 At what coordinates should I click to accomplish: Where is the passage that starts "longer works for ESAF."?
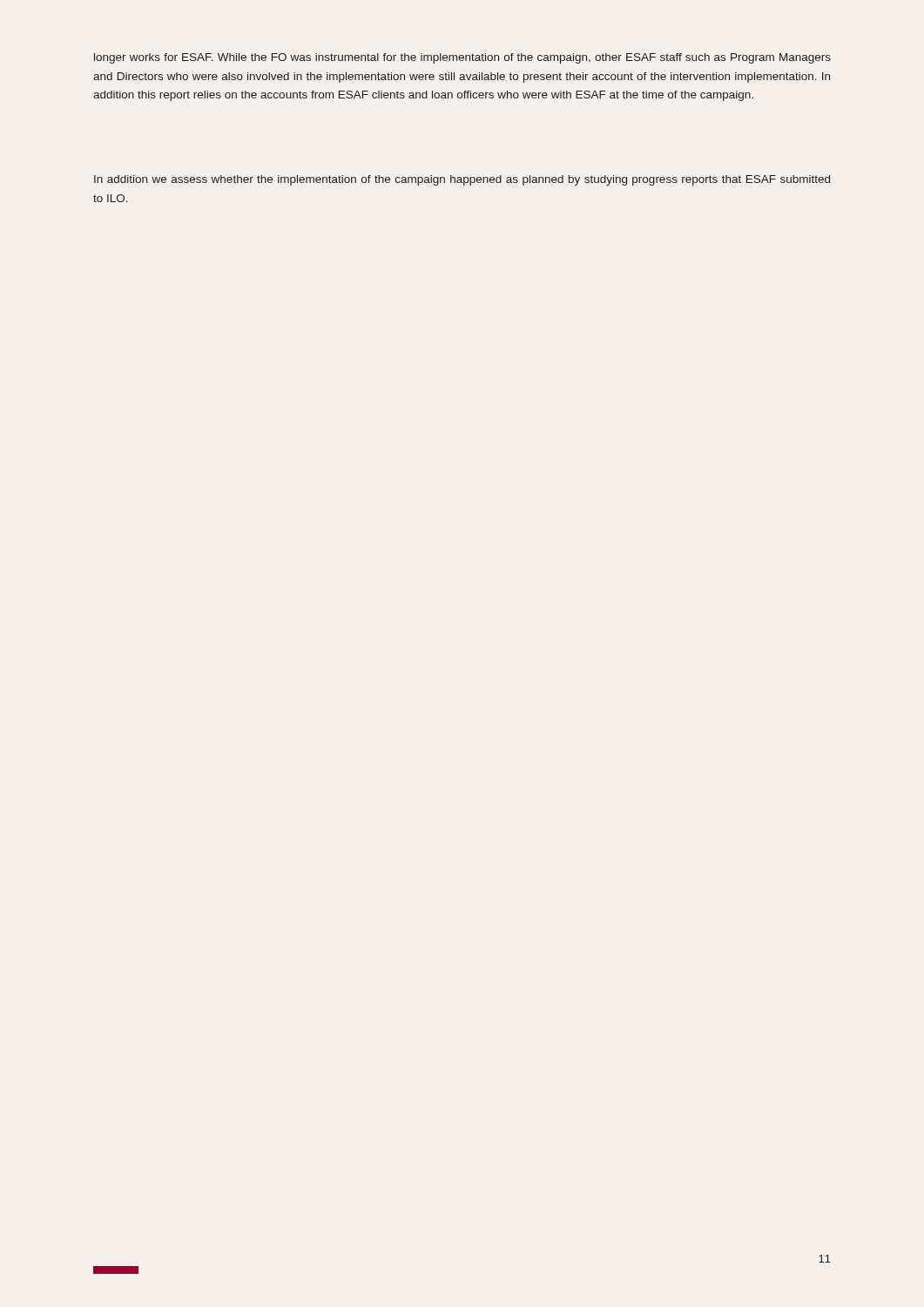462,76
